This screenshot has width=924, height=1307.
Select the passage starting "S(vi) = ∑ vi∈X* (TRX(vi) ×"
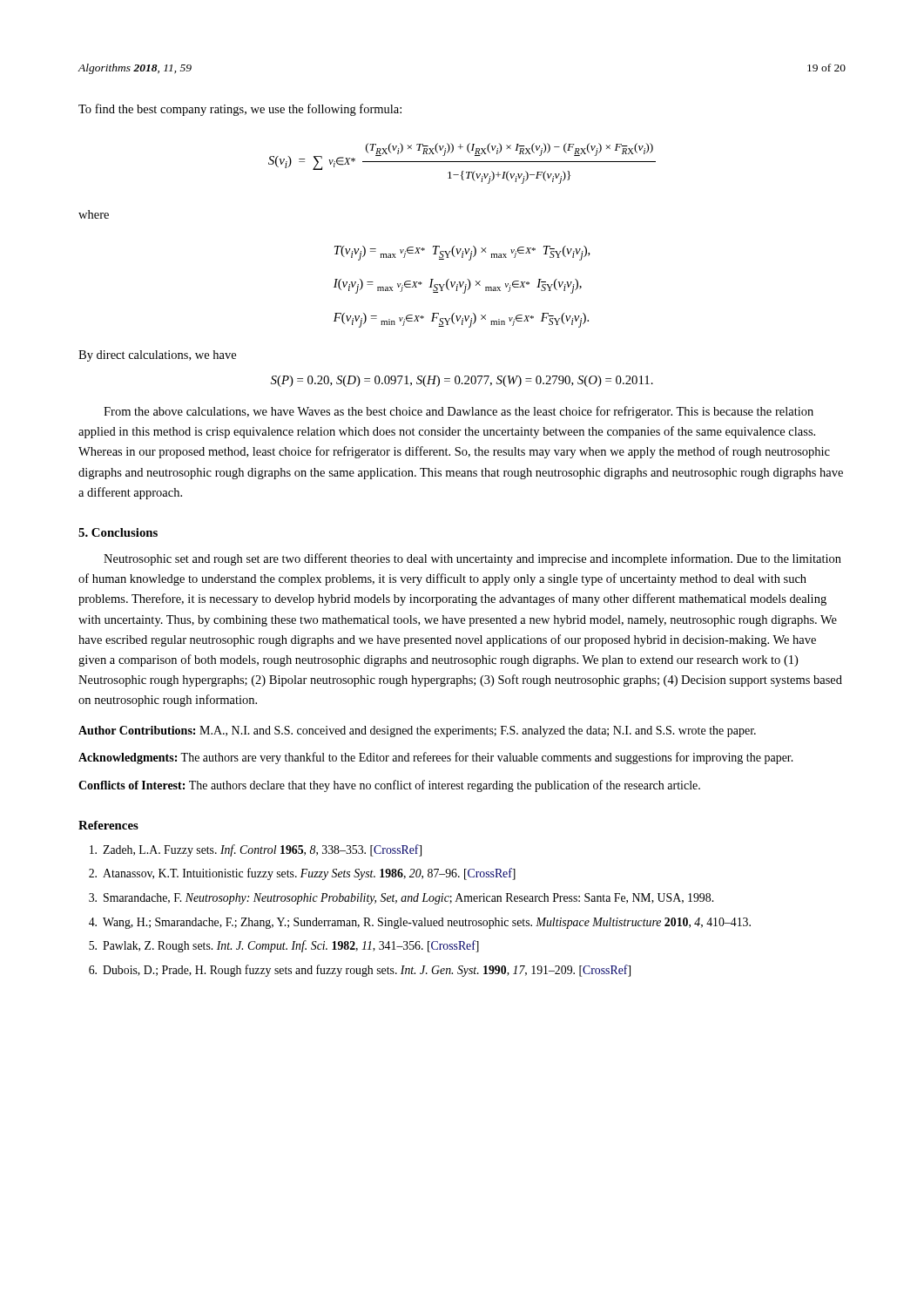click(x=462, y=162)
